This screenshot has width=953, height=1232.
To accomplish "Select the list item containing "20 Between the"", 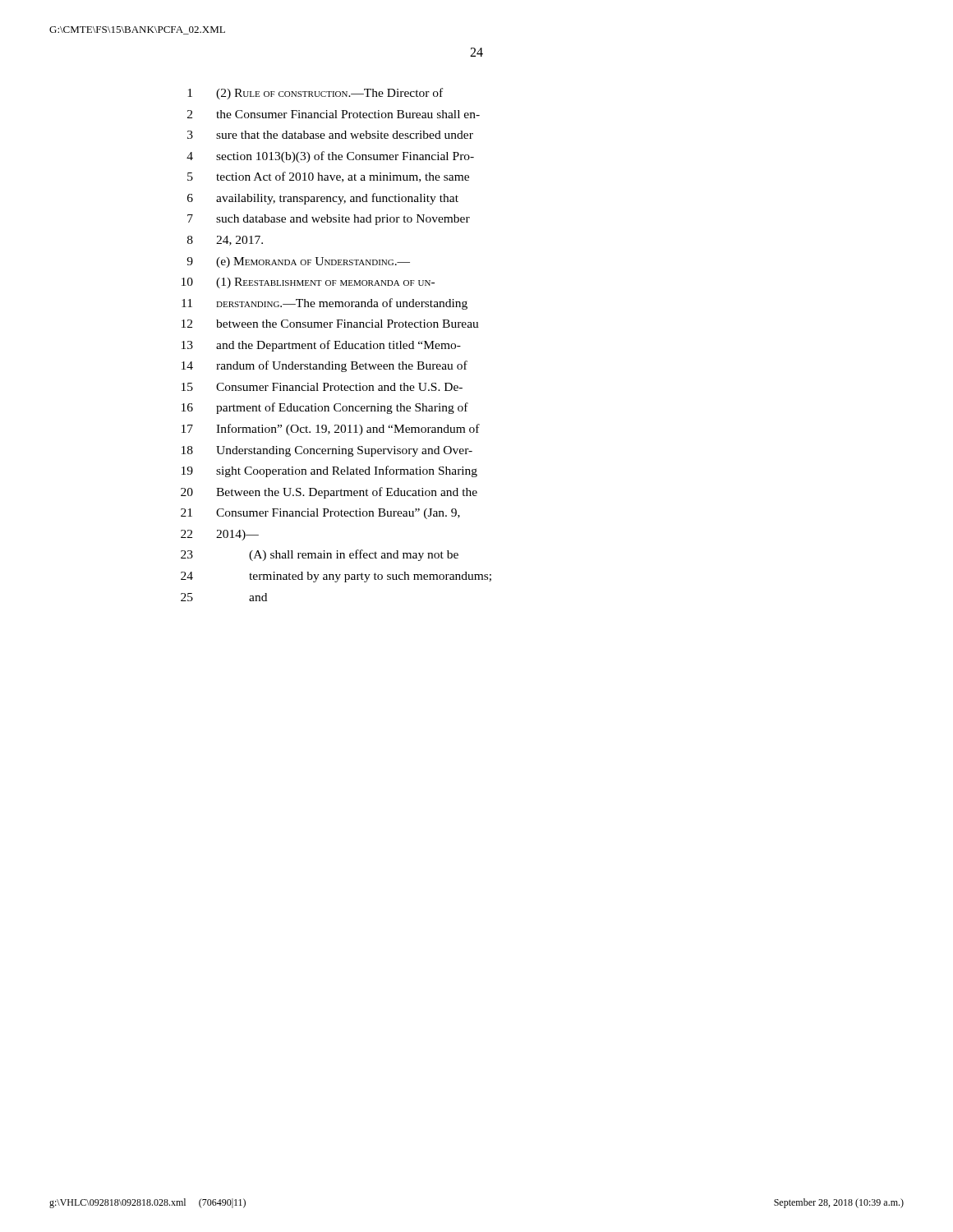I will pos(329,493).
